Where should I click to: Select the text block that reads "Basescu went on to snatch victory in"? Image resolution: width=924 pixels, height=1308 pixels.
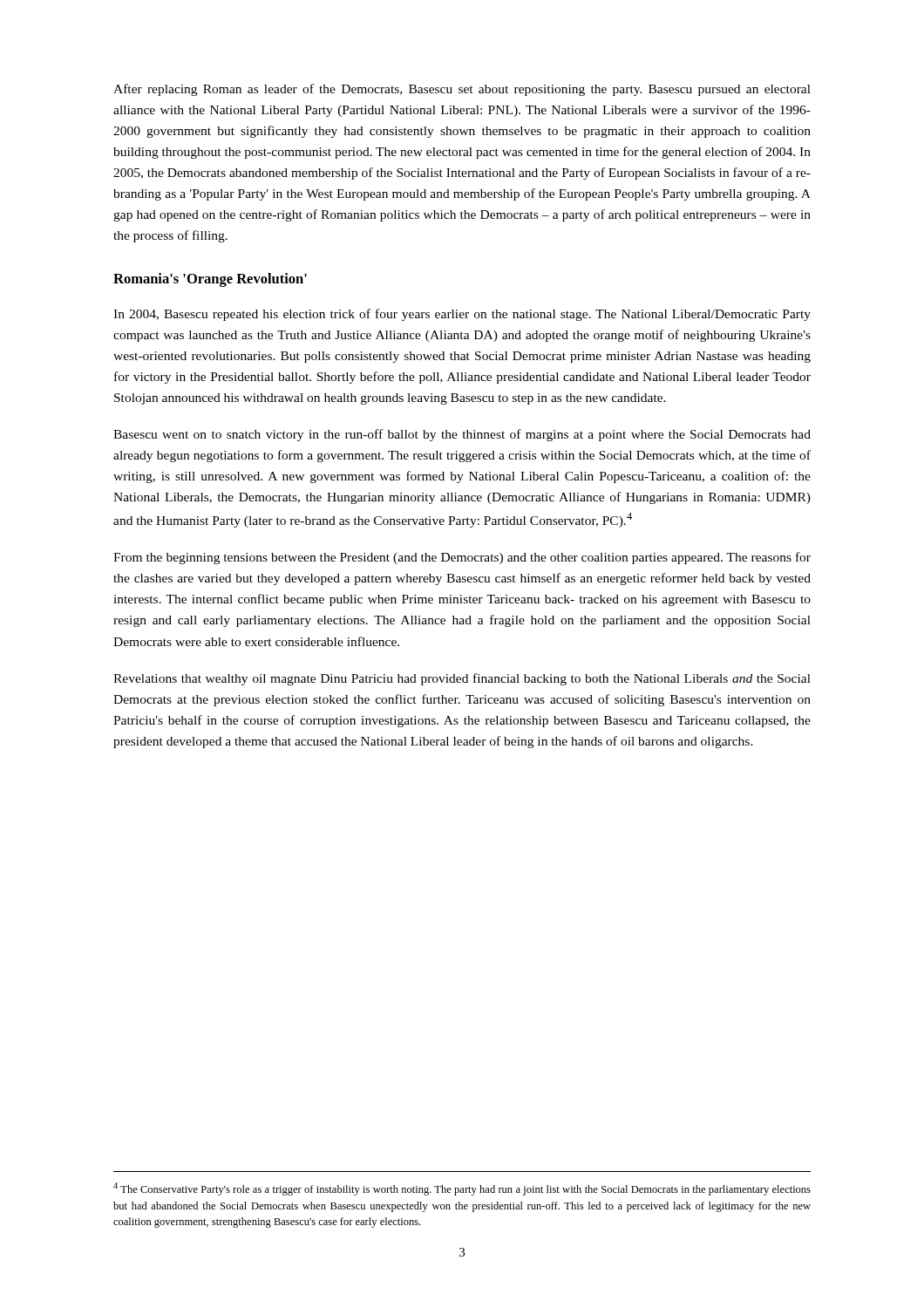tap(462, 477)
